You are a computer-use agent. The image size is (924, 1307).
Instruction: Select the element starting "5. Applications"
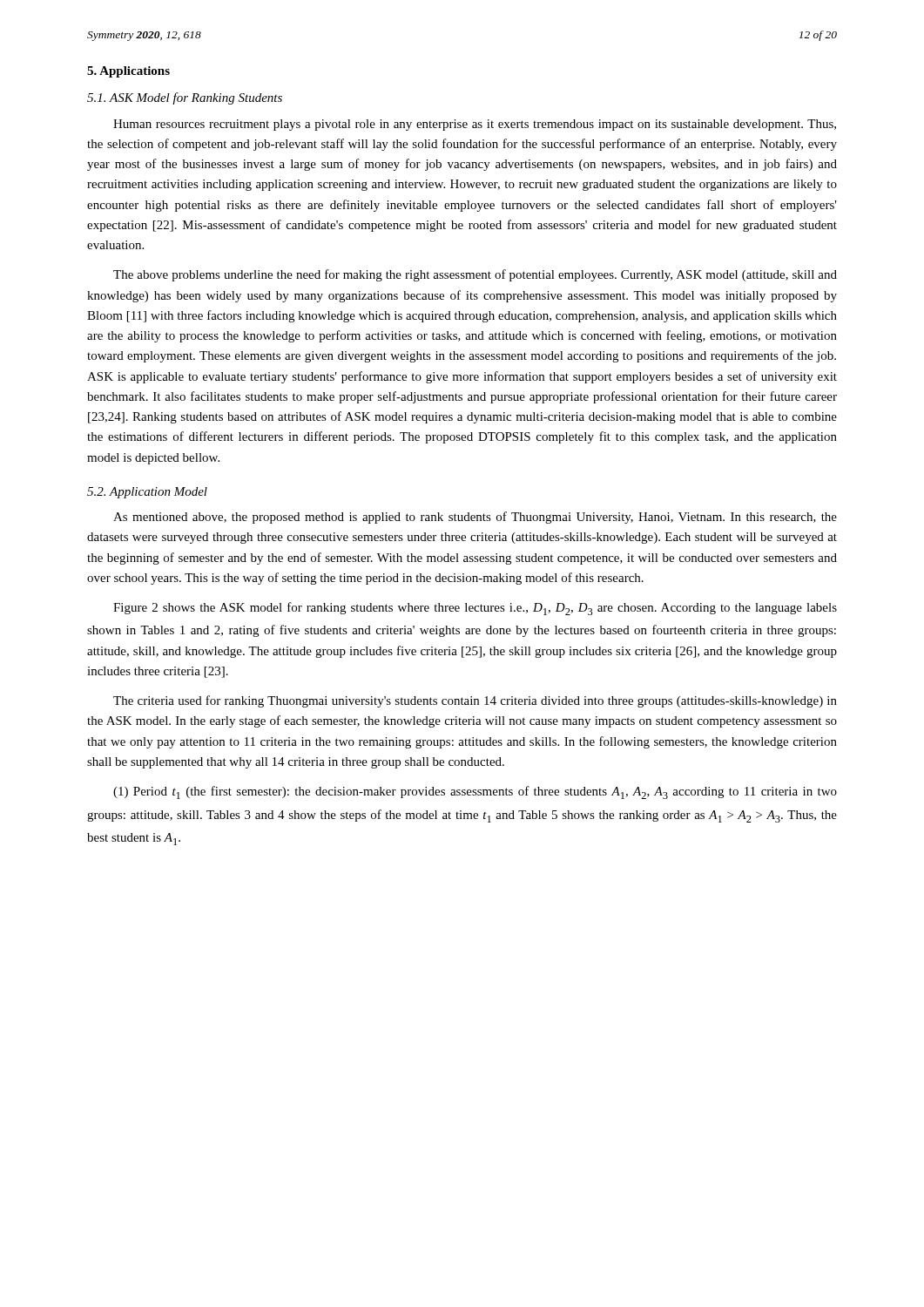tap(128, 71)
